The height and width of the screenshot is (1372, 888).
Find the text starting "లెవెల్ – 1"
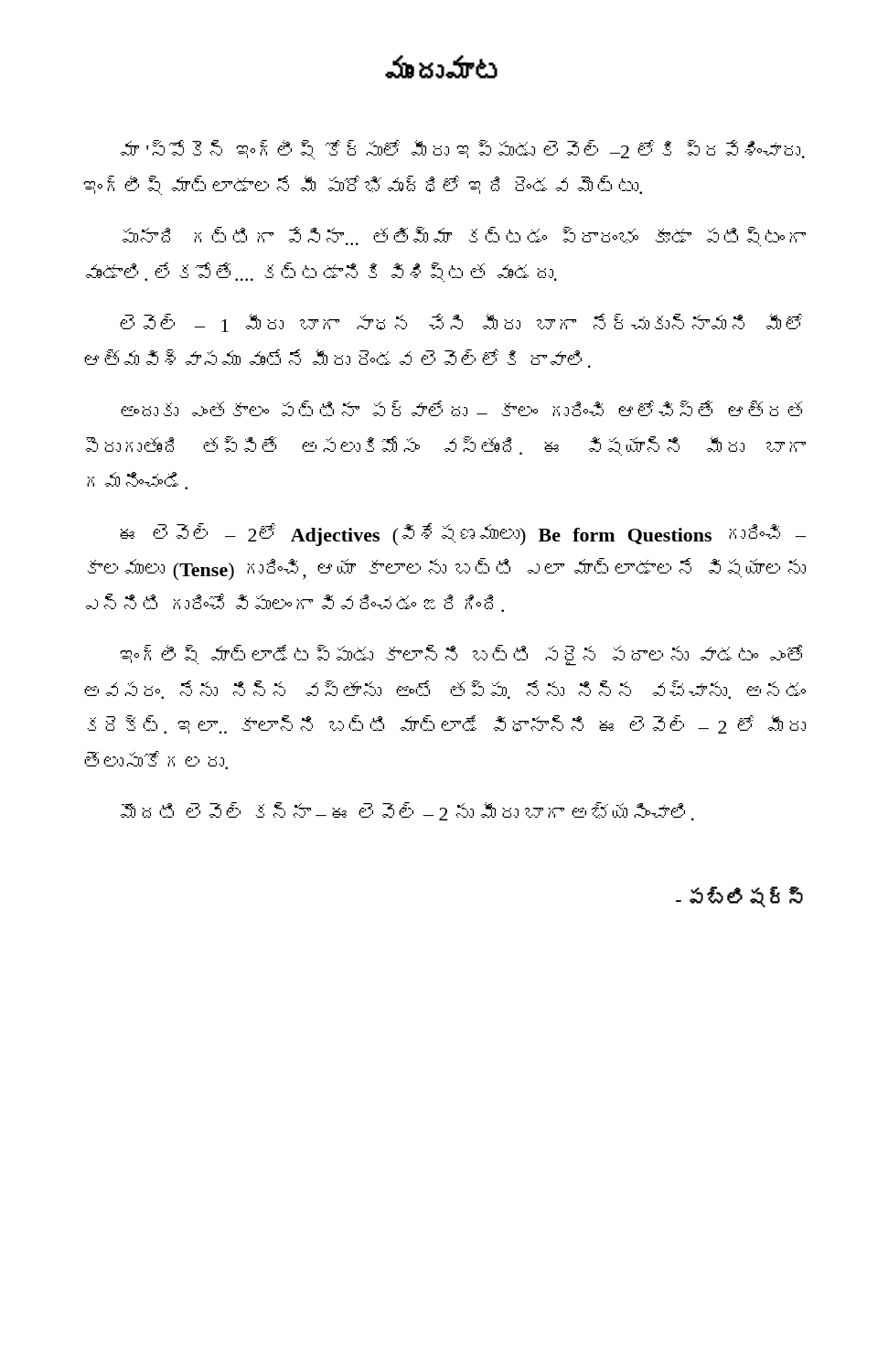pyautogui.click(x=444, y=343)
